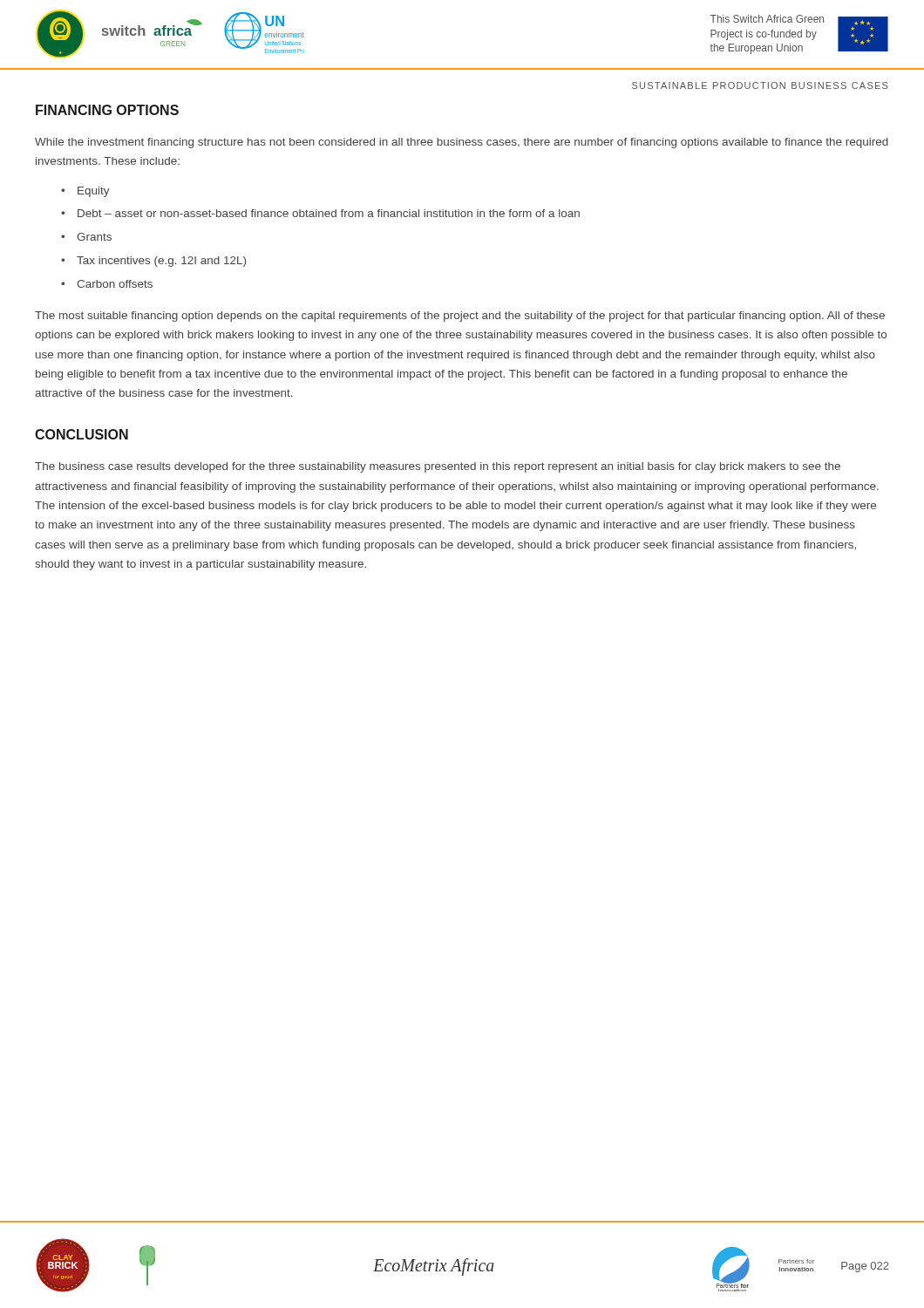This screenshot has width=924, height=1308.
Task: Point to the element starting "FINANCING OPTIONS"
Action: pos(107,110)
